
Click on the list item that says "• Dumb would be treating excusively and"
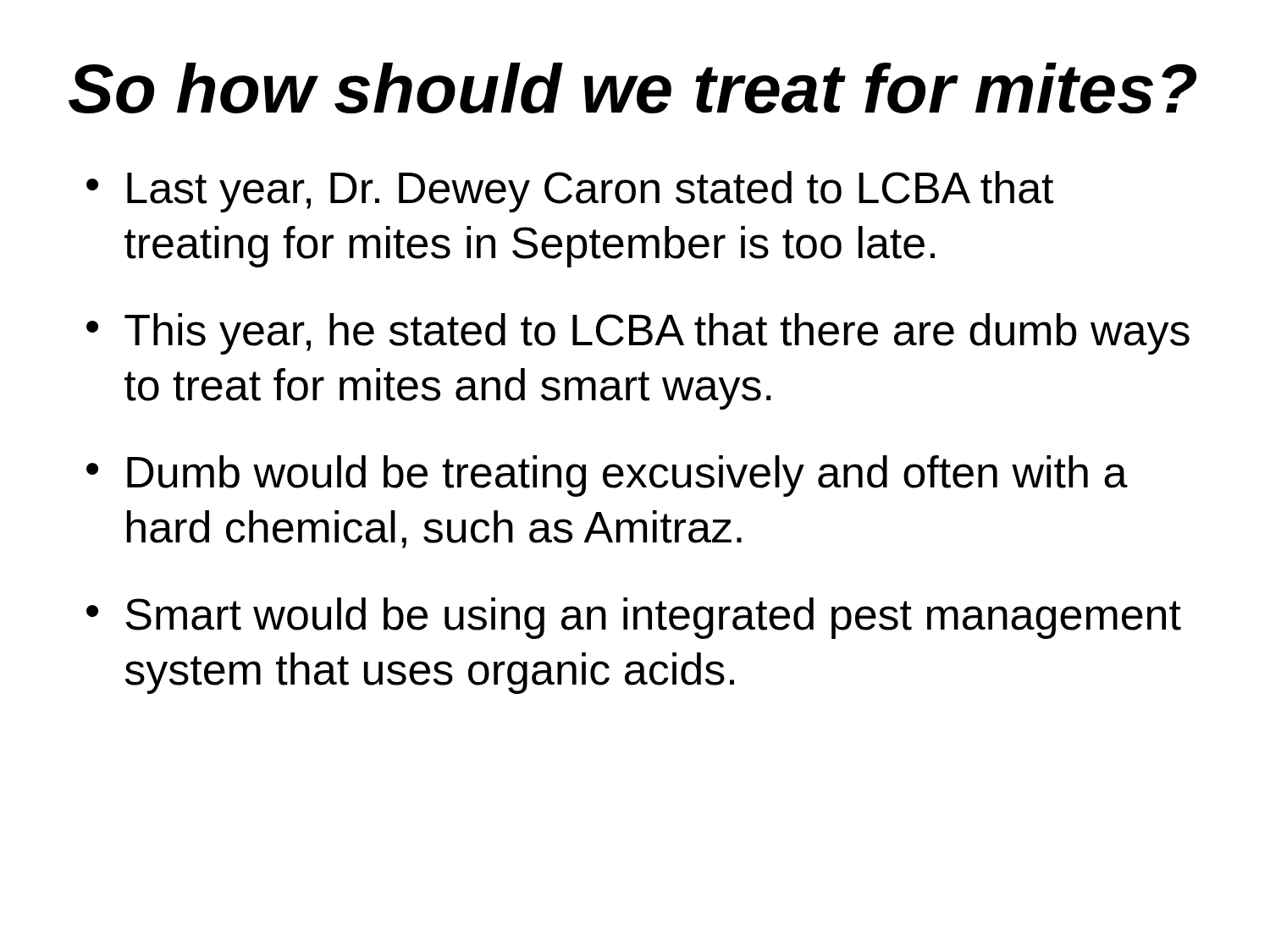point(644,500)
